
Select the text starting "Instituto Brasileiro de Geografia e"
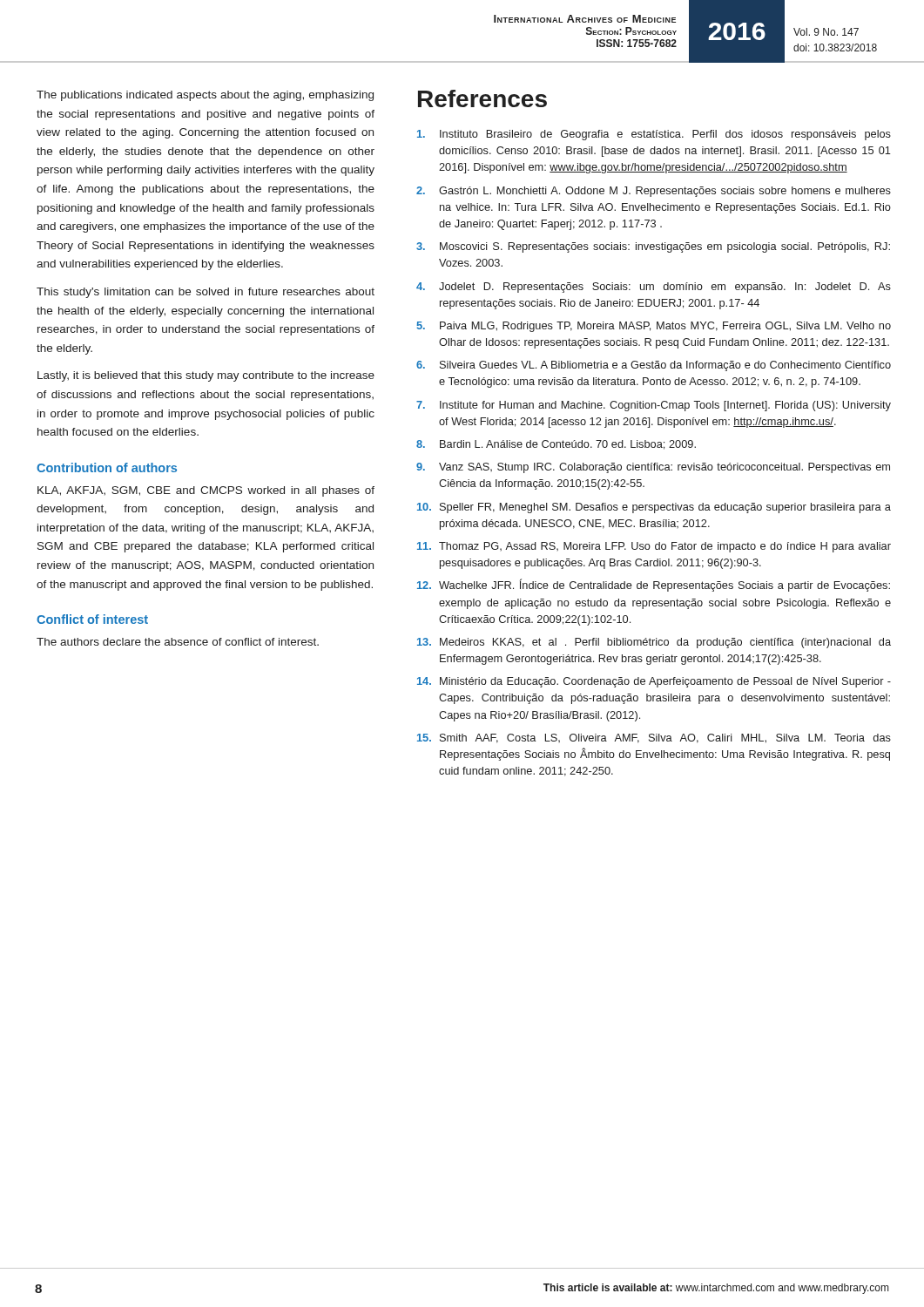point(654,151)
